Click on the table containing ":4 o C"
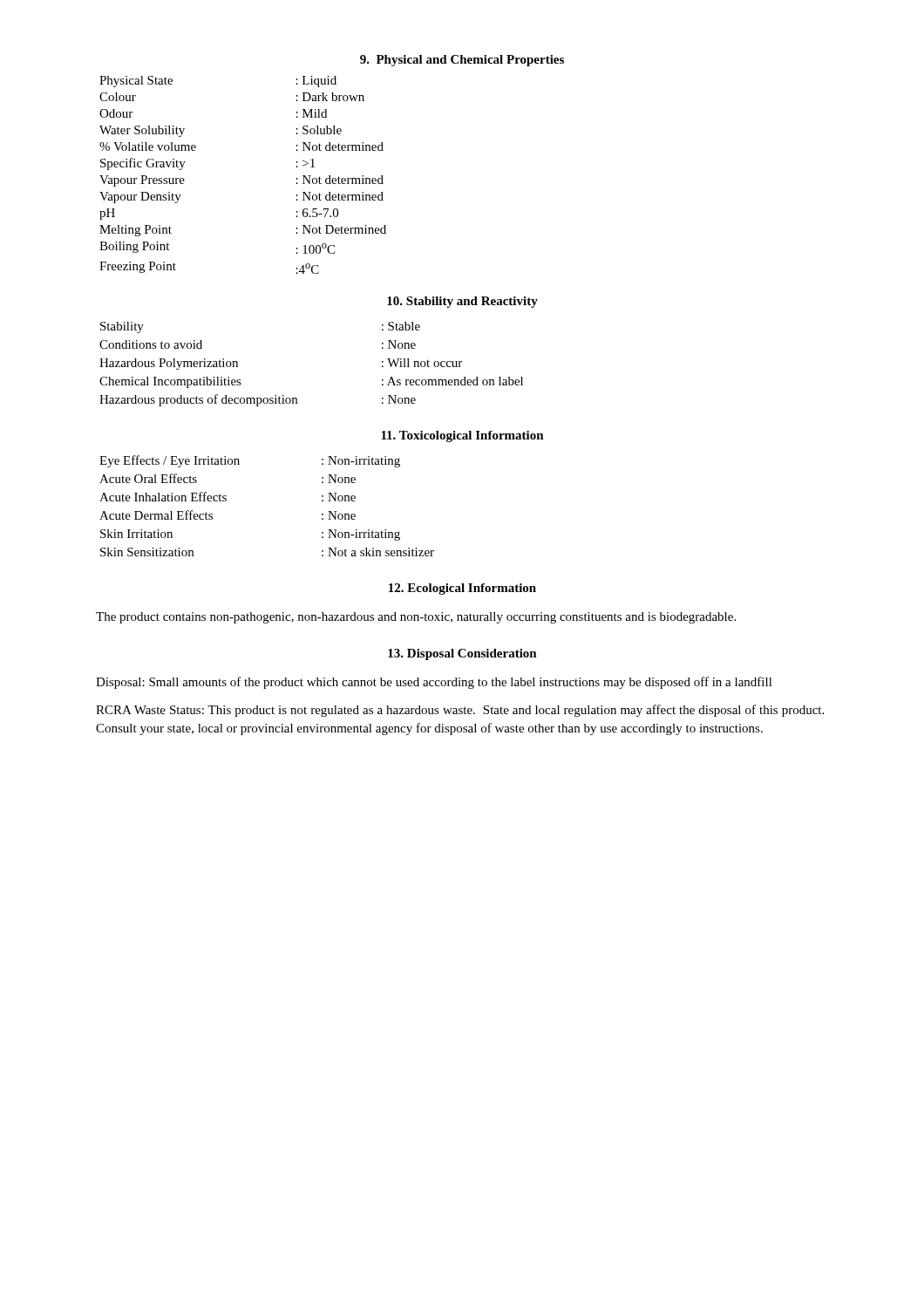This screenshot has width=924, height=1308. coord(462,175)
